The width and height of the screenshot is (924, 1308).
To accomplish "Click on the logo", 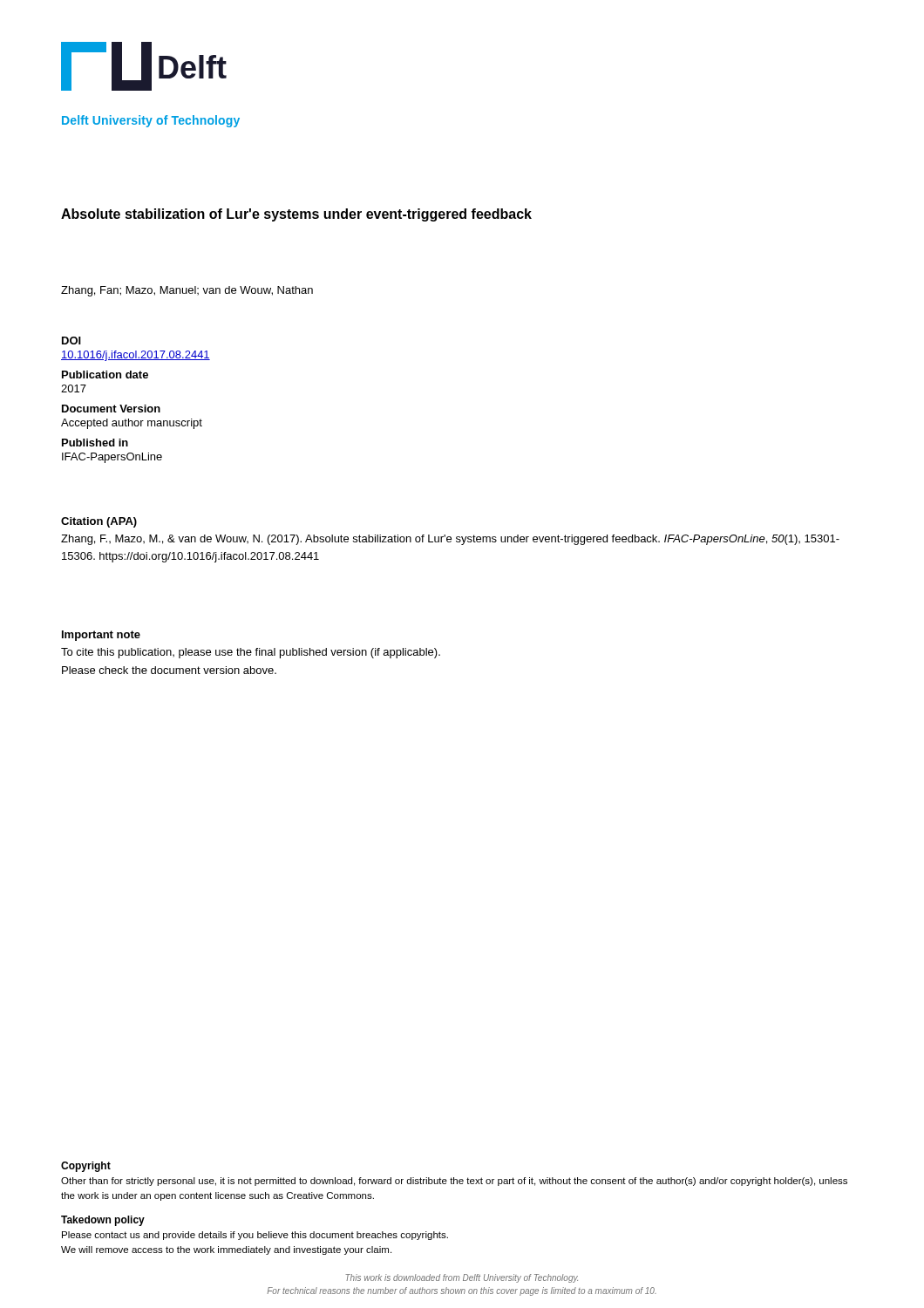I will [157, 85].
